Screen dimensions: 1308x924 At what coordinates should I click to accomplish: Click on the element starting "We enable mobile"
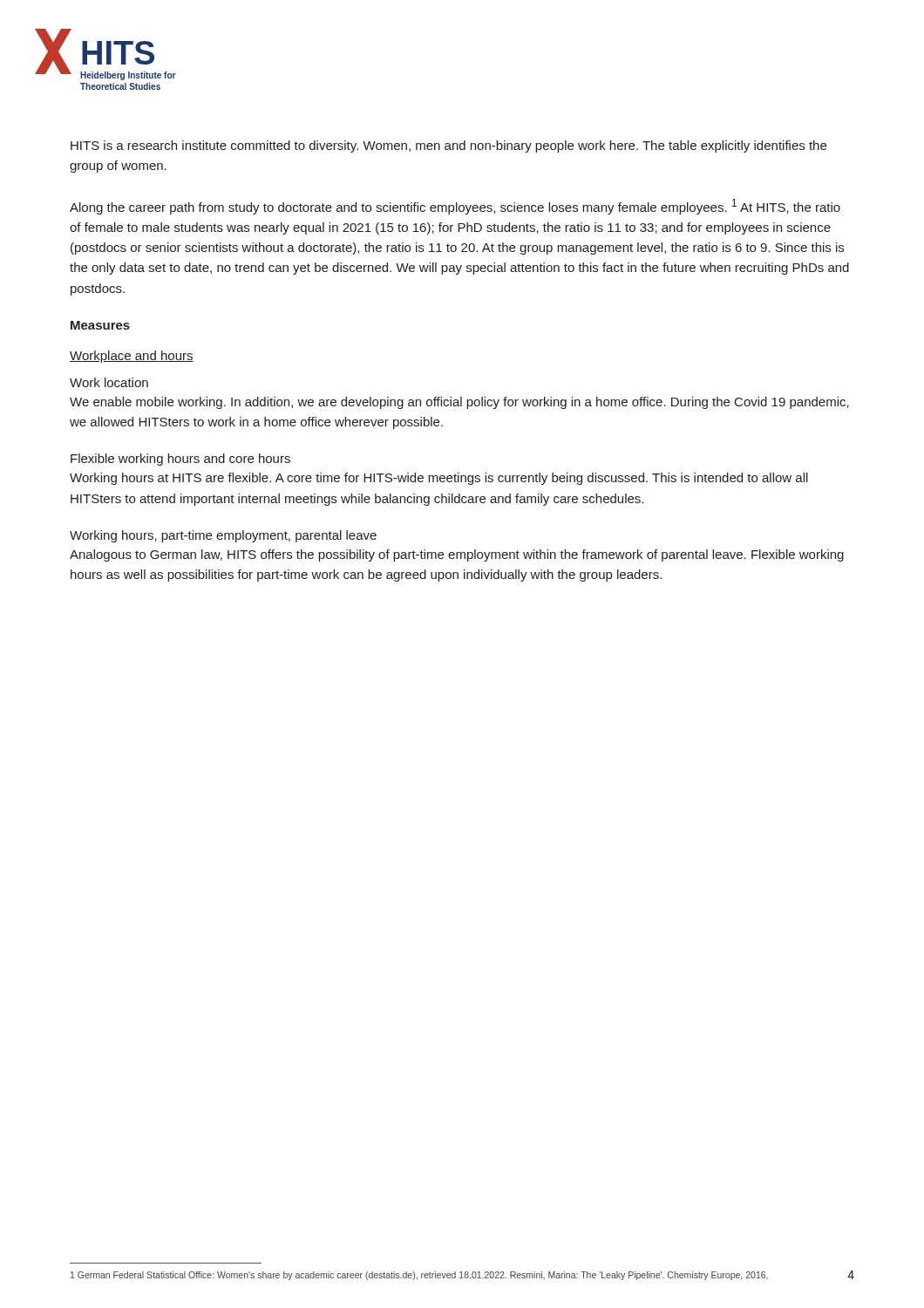[460, 411]
